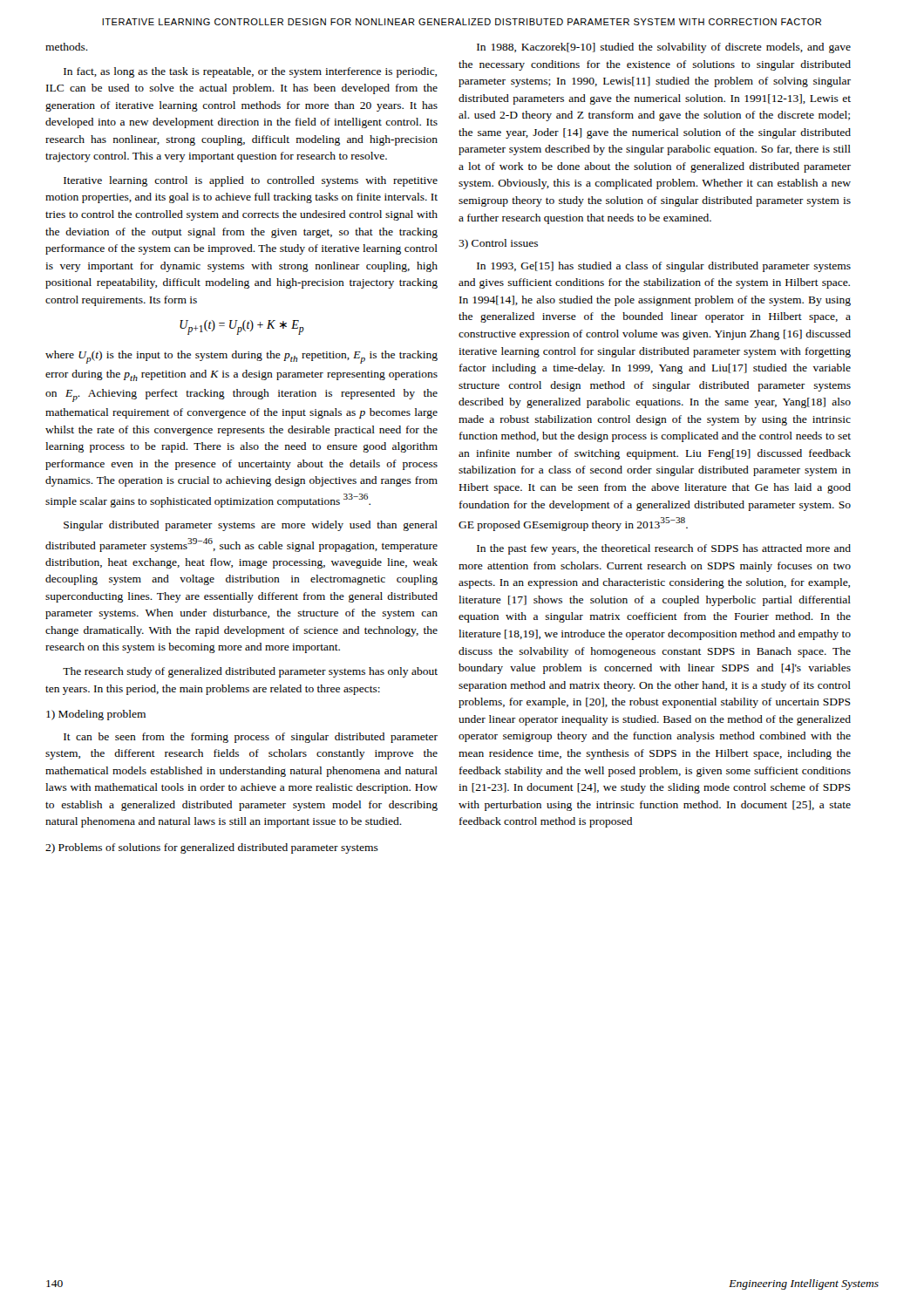Find the text block that reads "The research study of generalized"

point(241,680)
